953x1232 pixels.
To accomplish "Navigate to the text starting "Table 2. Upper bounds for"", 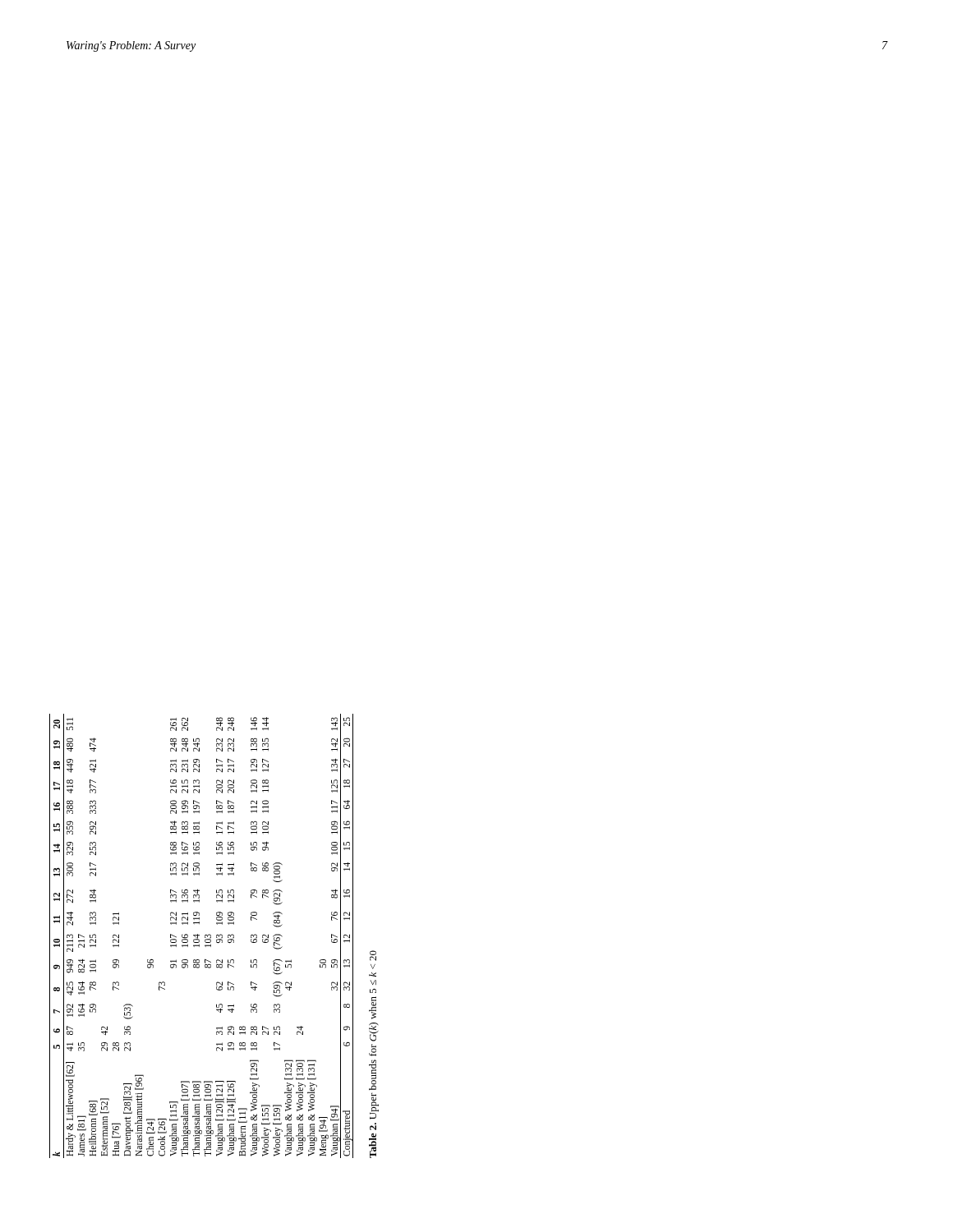I will (373, 1054).
